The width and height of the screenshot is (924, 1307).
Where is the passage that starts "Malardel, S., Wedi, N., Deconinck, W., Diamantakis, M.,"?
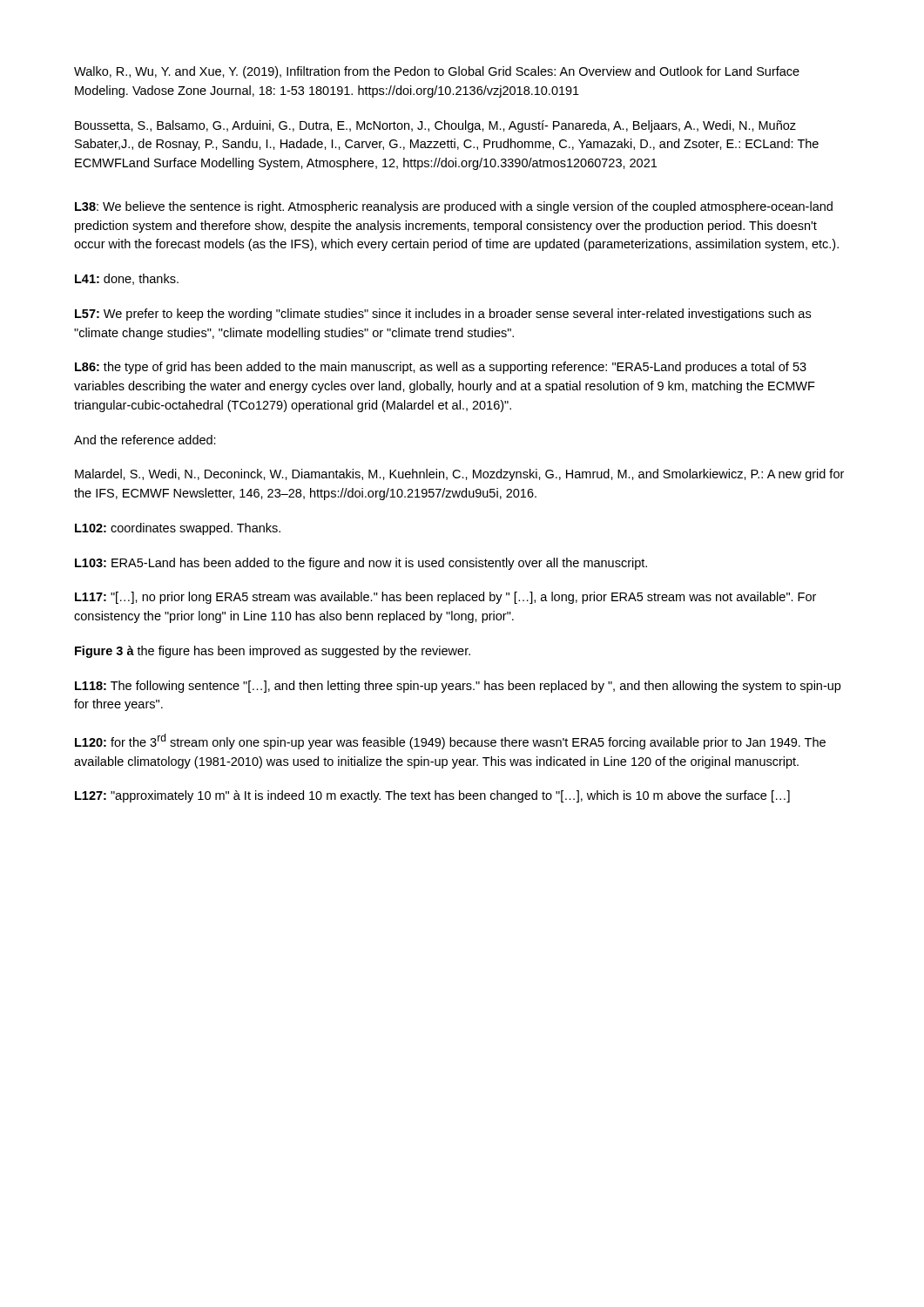point(459,484)
